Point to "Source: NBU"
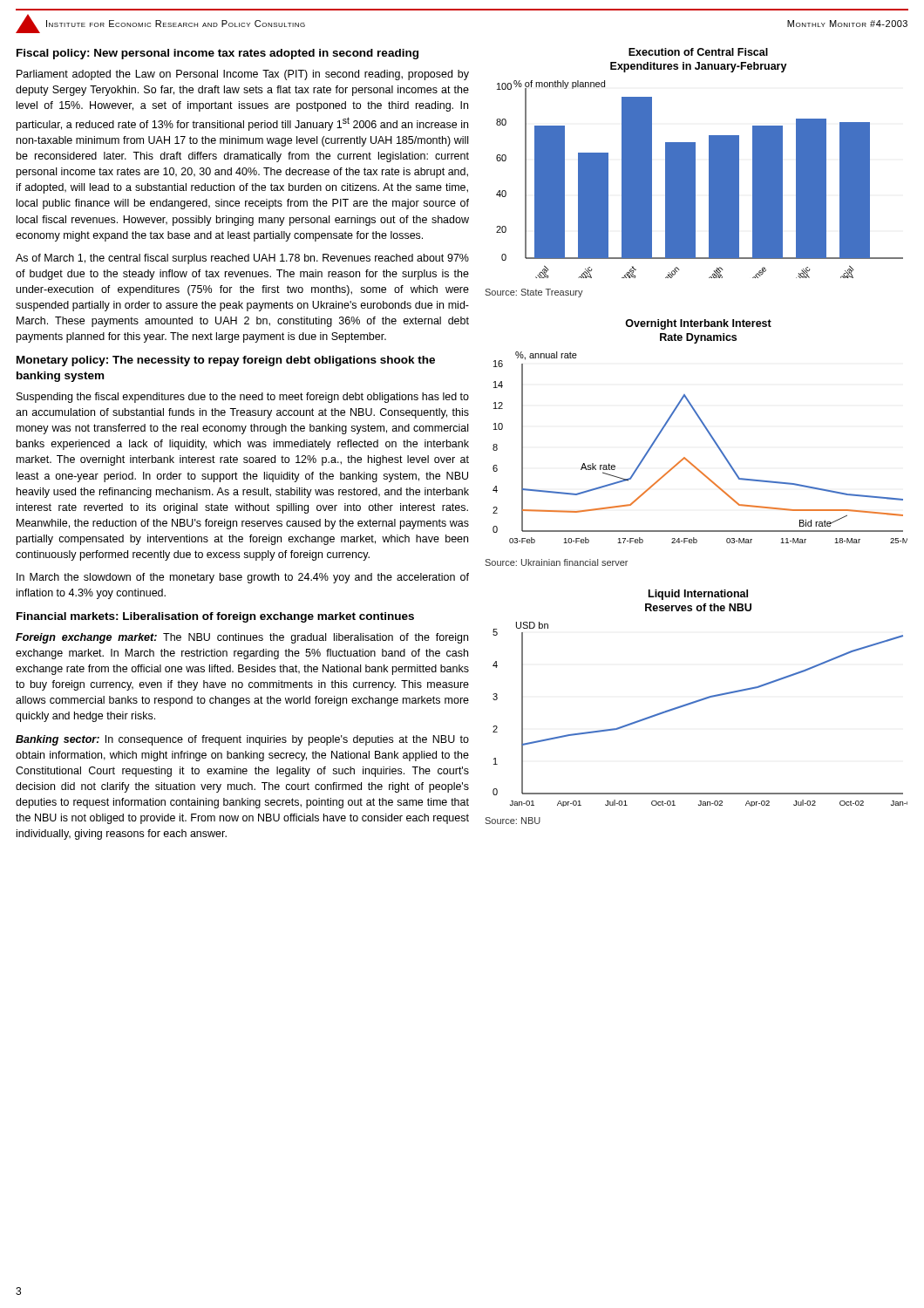The image size is (924, 1308). (513, 820)
